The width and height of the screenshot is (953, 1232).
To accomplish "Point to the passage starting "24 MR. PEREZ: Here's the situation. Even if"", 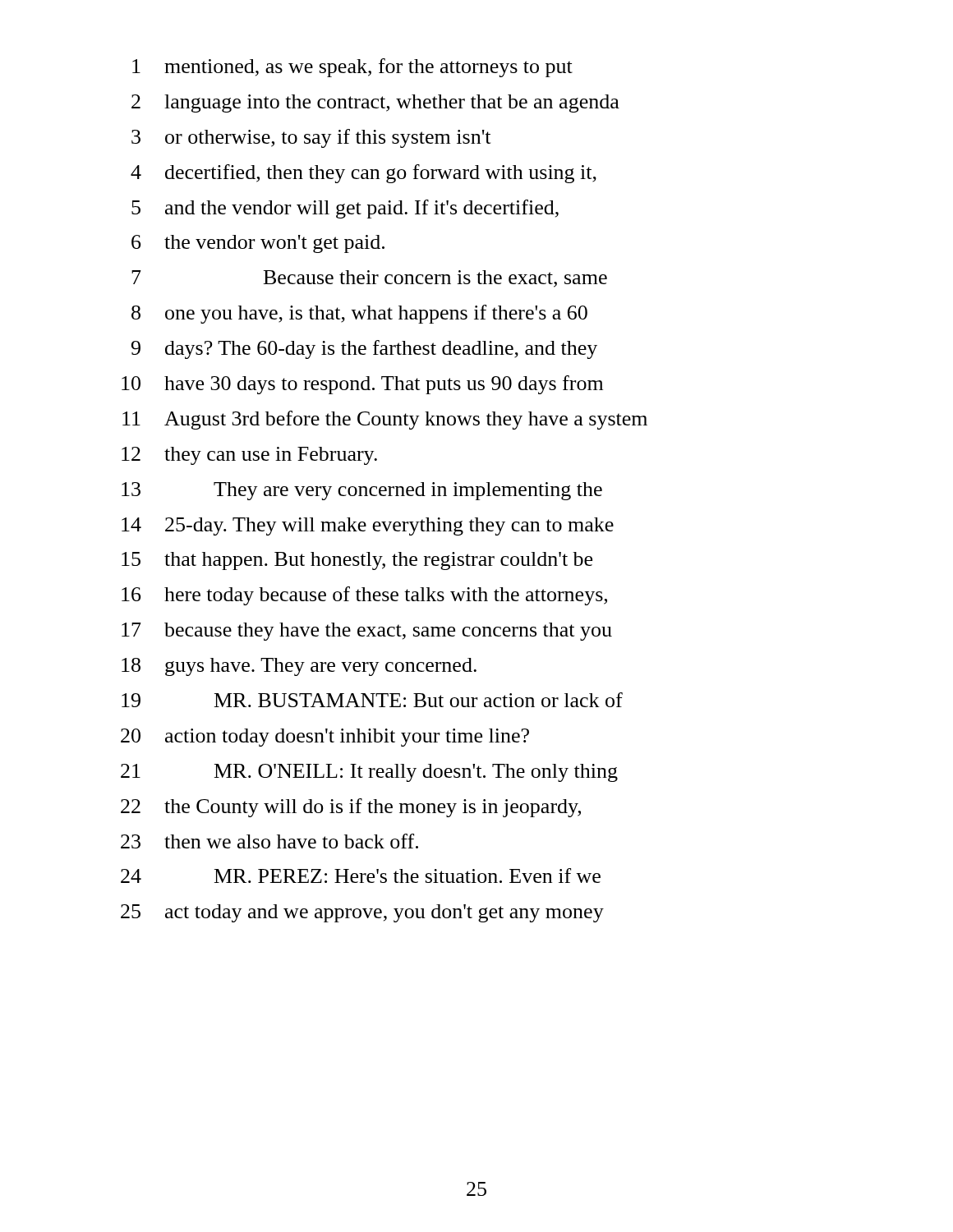I will pos(485,877).
